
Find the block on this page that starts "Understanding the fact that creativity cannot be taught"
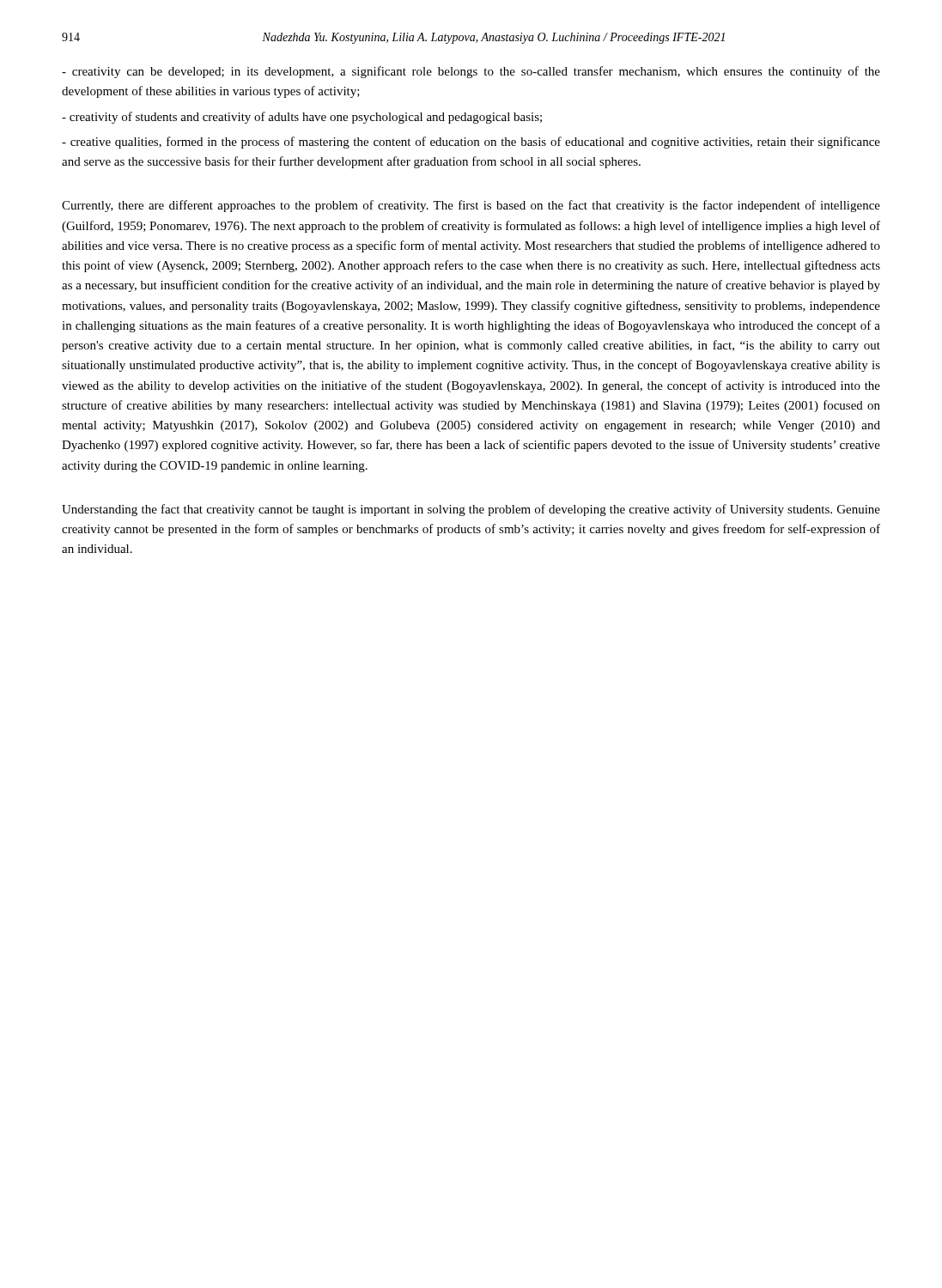471,529
